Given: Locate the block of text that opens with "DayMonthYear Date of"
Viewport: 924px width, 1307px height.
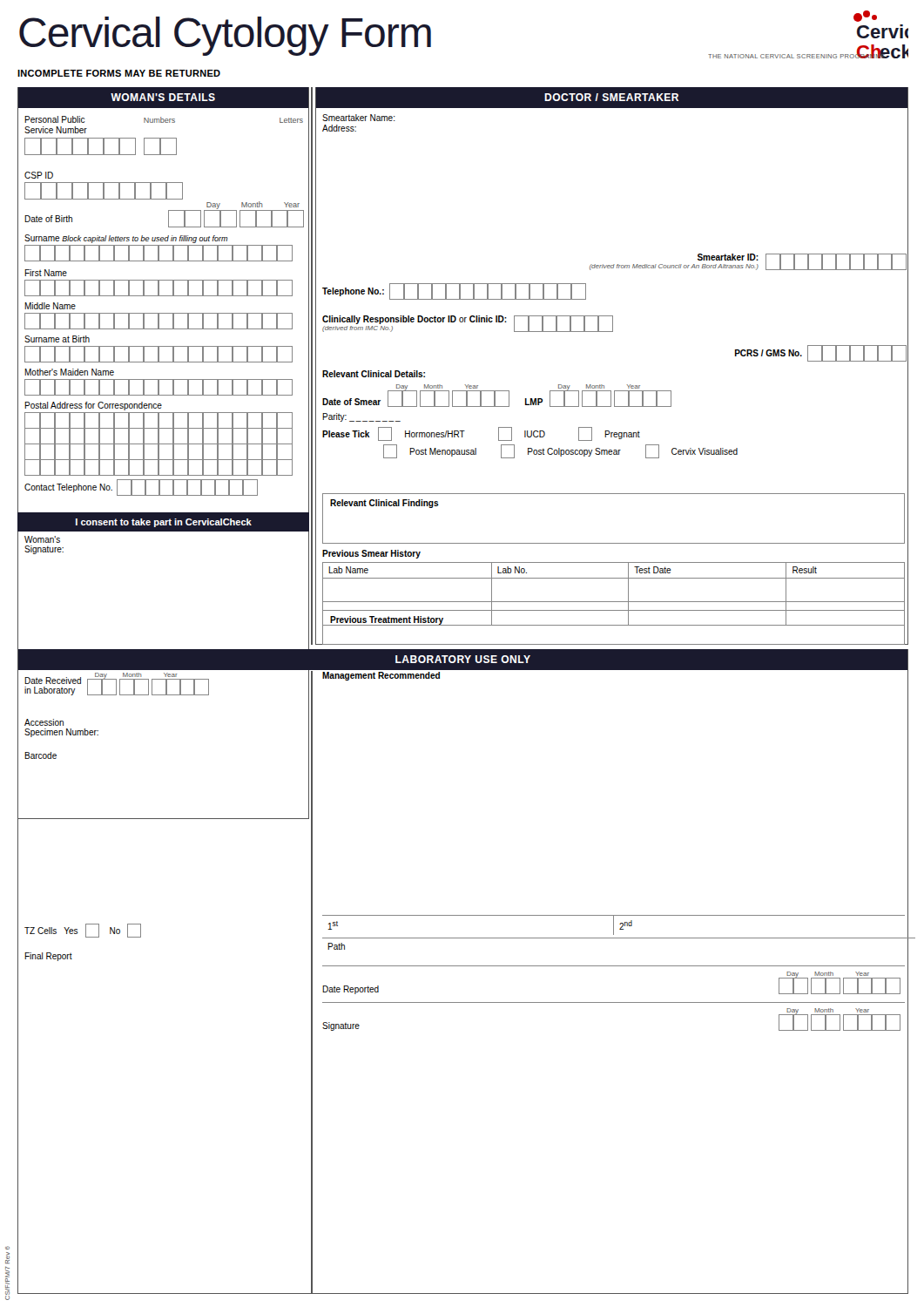Looking at the screenshot, I should click(164, 214).
